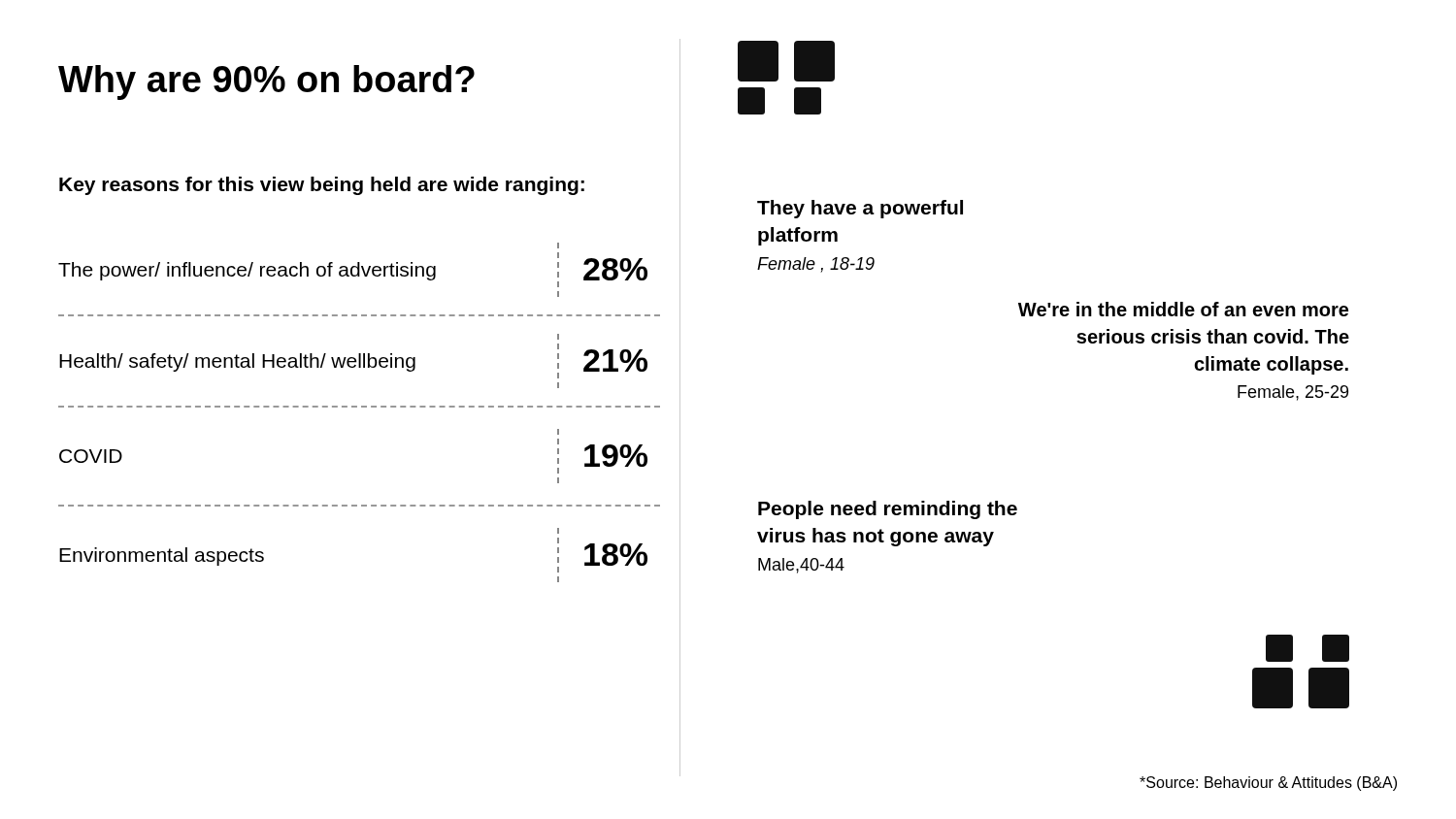
Task: Locate the text block with the text "They have a powerful platform"
Action: point(860,209)
